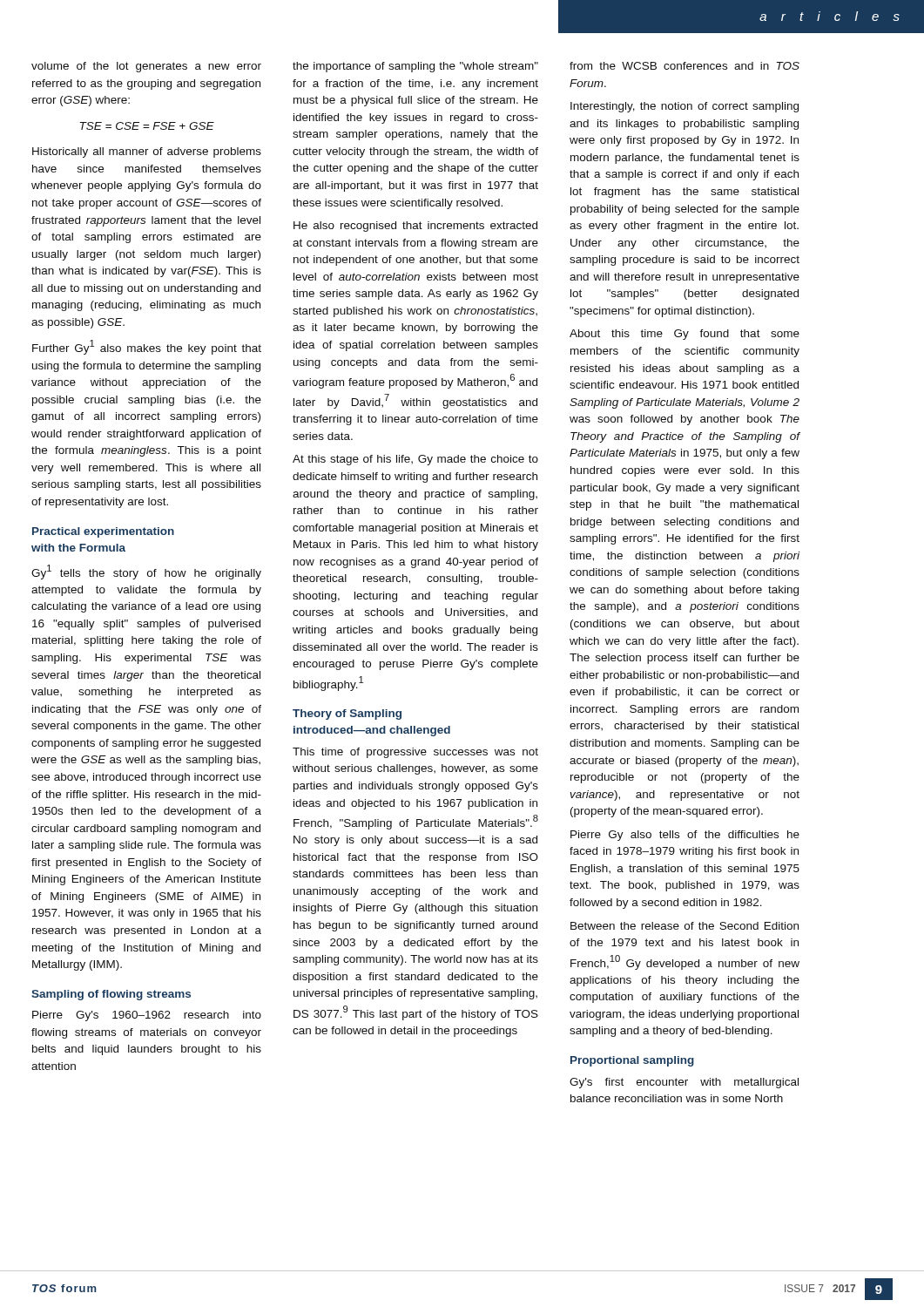924x1307 pixels.
Task: Click the passage that begins "Pierre Gy's 1960–1962 research into flowing streams of"
Action: pyautogui.click(x=146, y=1041)
